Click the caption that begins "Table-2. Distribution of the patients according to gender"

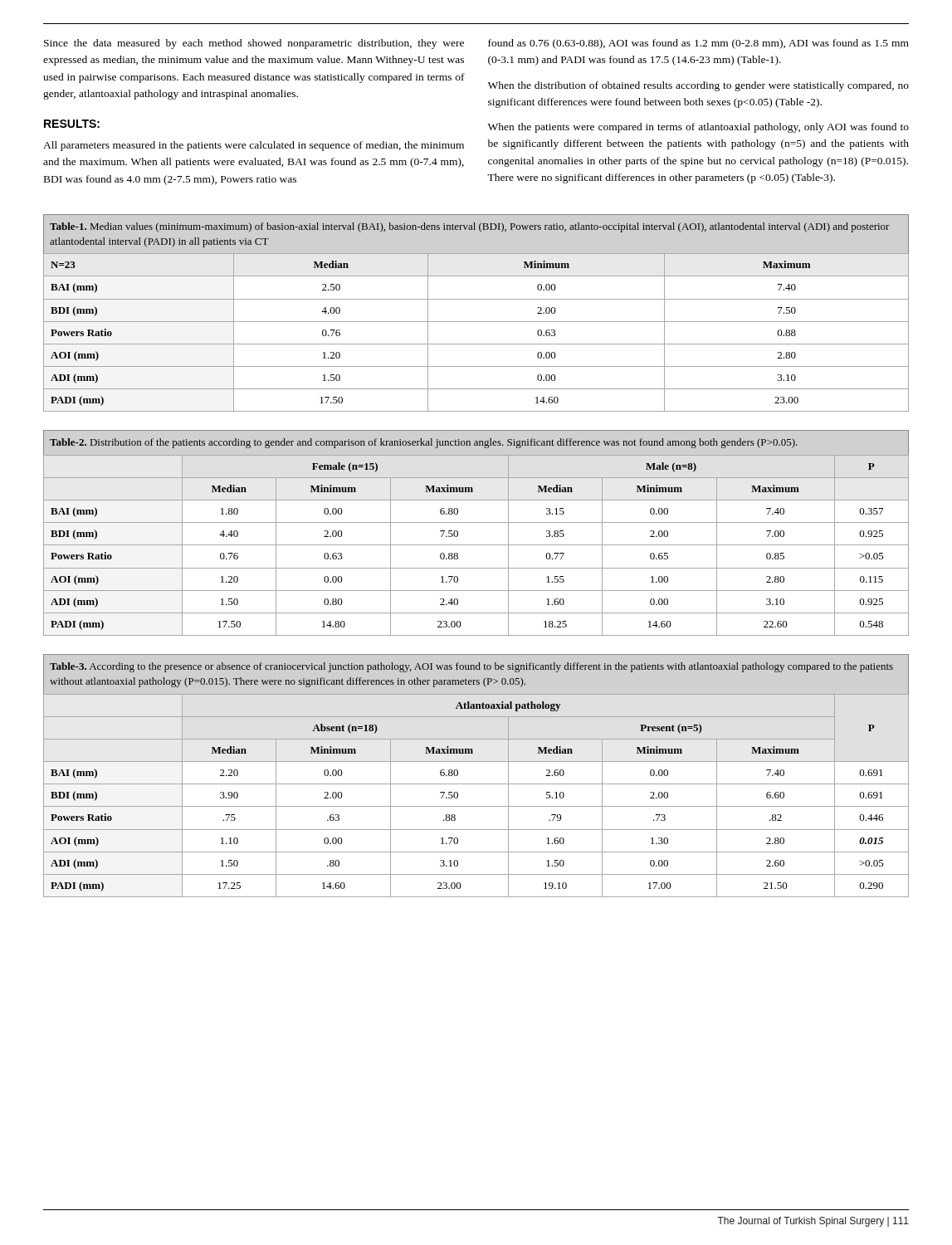[x=424, y=442]
